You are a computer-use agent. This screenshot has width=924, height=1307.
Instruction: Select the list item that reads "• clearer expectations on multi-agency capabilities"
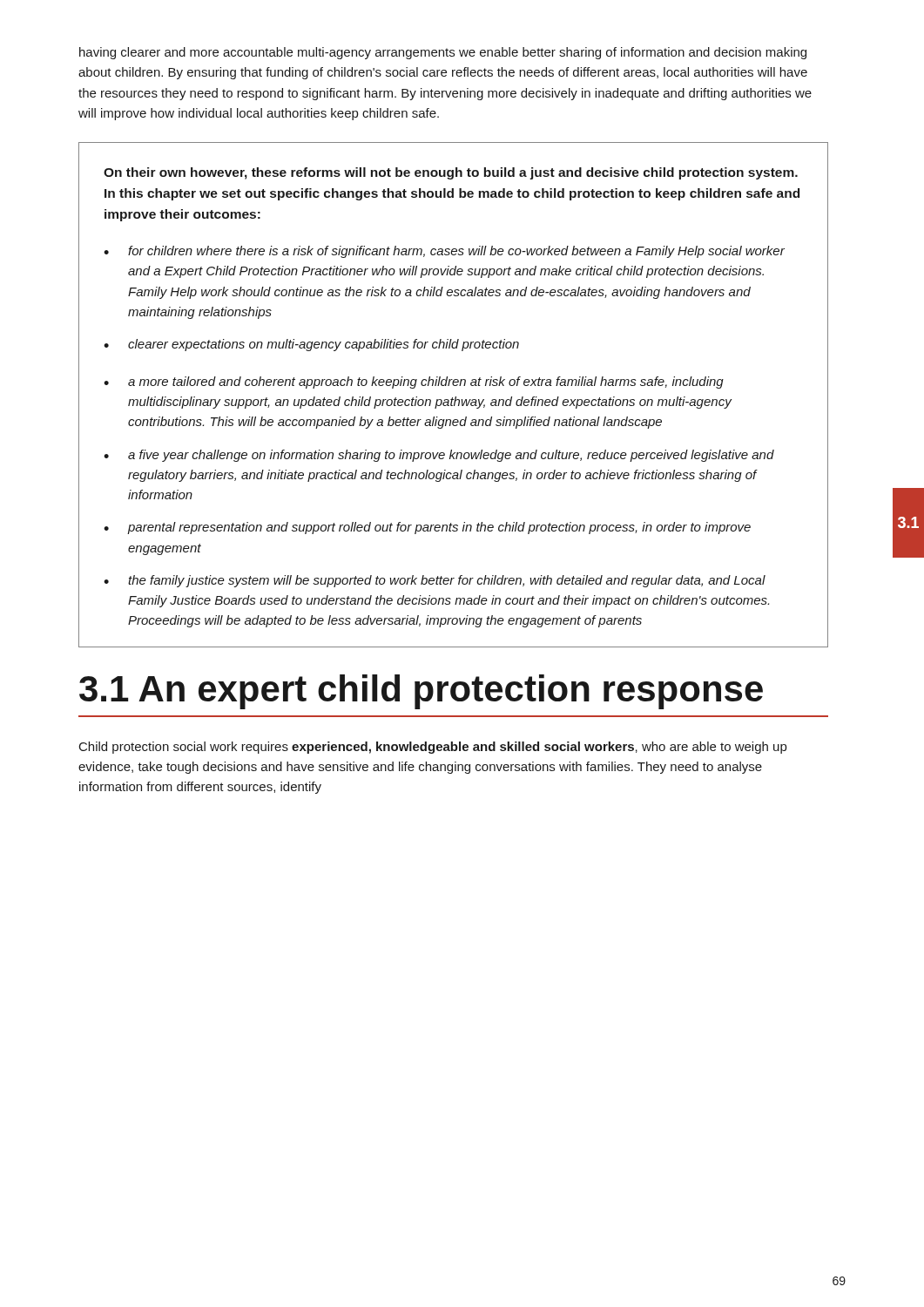[x=312, y=346]
